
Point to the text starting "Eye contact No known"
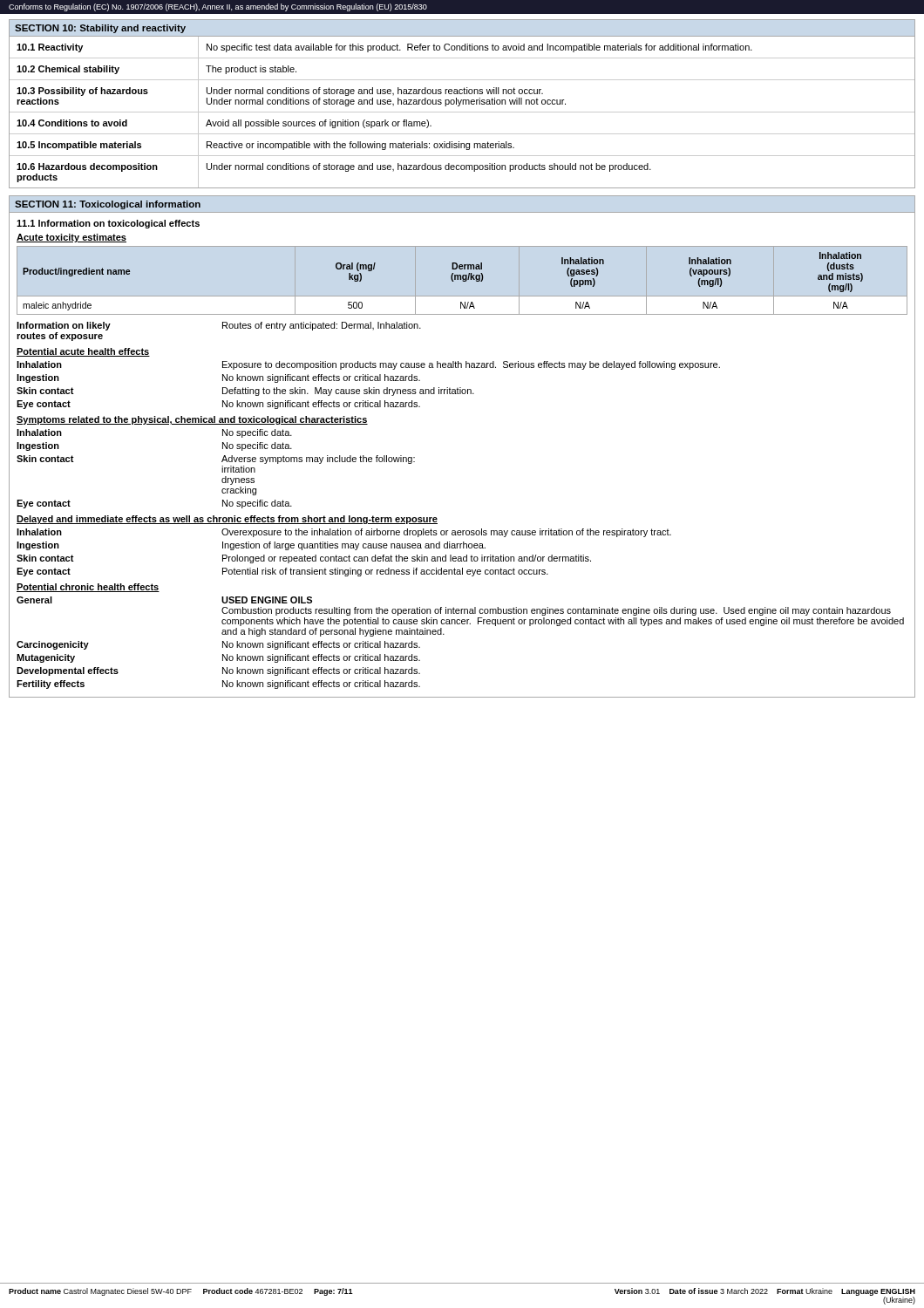click(219, 404)
